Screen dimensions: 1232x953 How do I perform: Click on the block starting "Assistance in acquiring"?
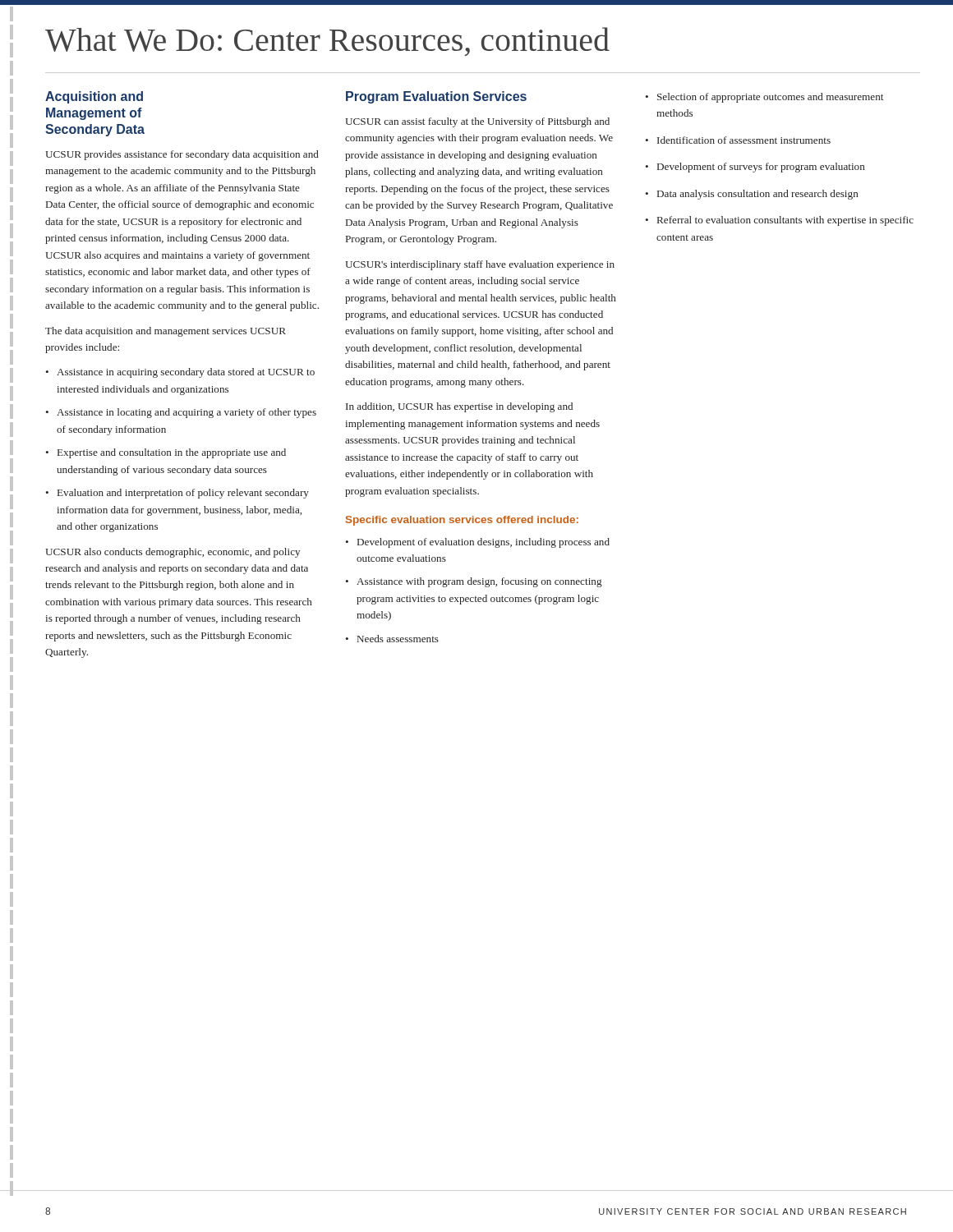pos(186,380)
